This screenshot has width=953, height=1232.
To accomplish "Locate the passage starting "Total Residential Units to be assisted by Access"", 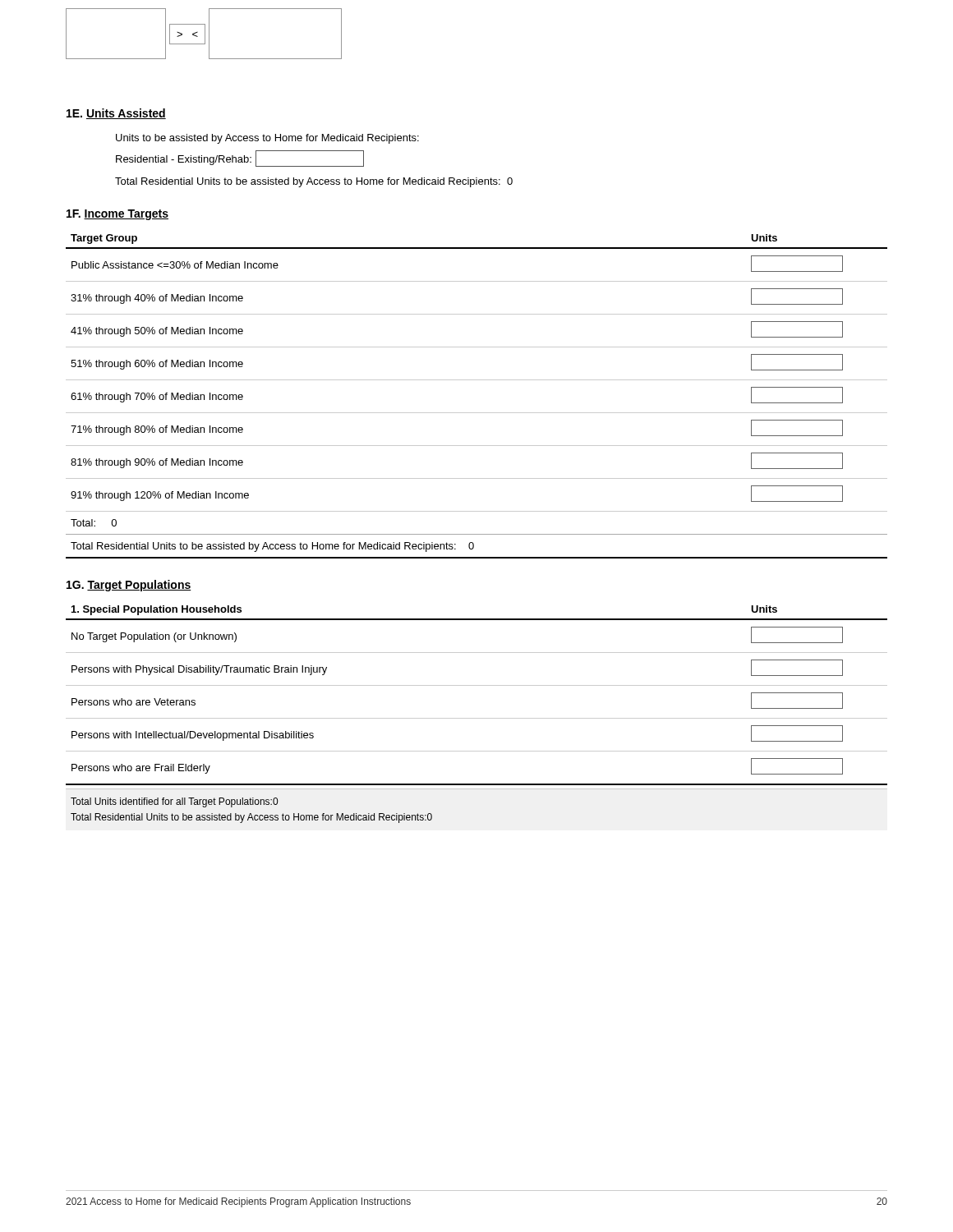I will (314, 181).
